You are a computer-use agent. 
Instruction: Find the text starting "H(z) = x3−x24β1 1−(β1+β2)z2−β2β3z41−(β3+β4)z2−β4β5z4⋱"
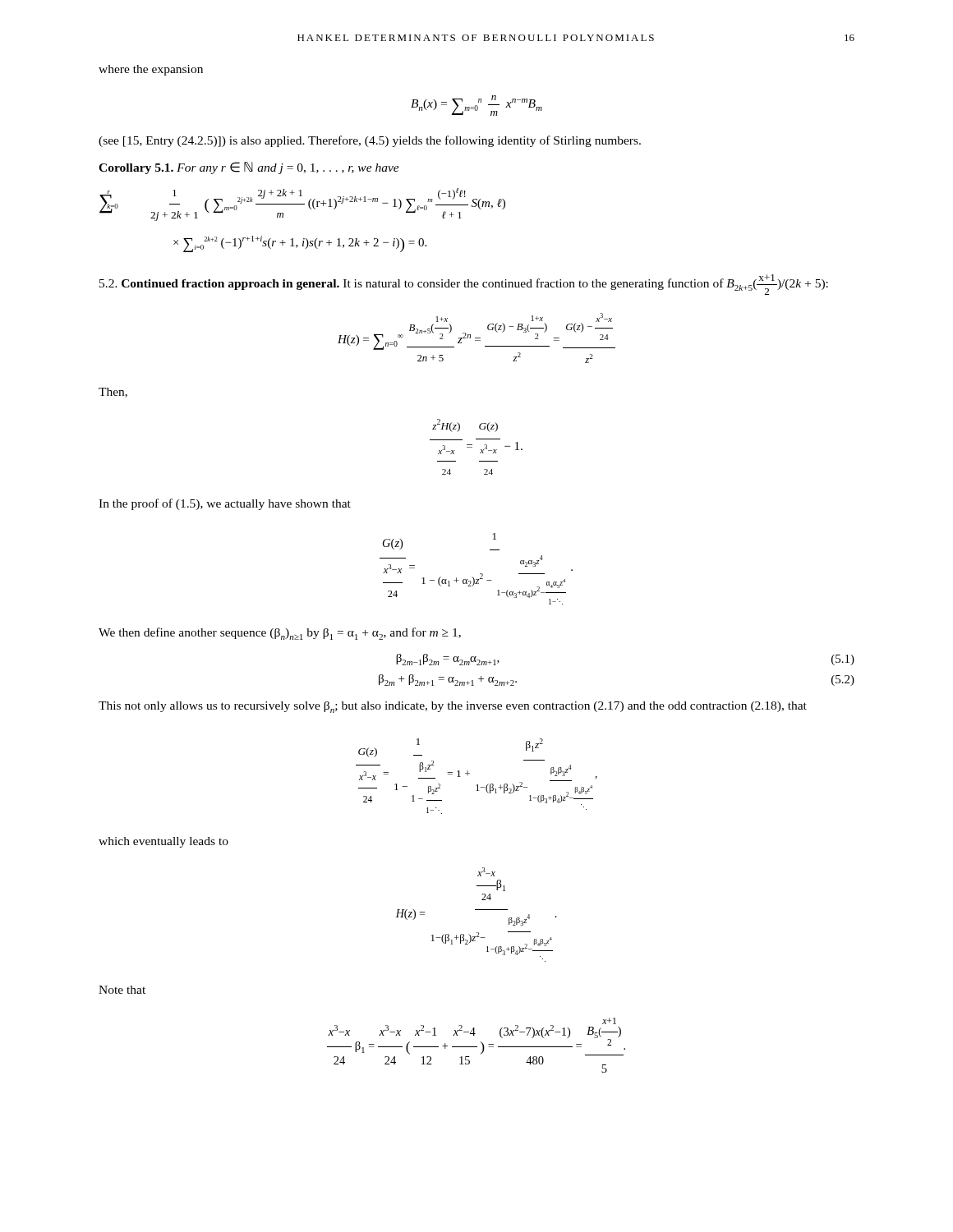click(476, 915)
